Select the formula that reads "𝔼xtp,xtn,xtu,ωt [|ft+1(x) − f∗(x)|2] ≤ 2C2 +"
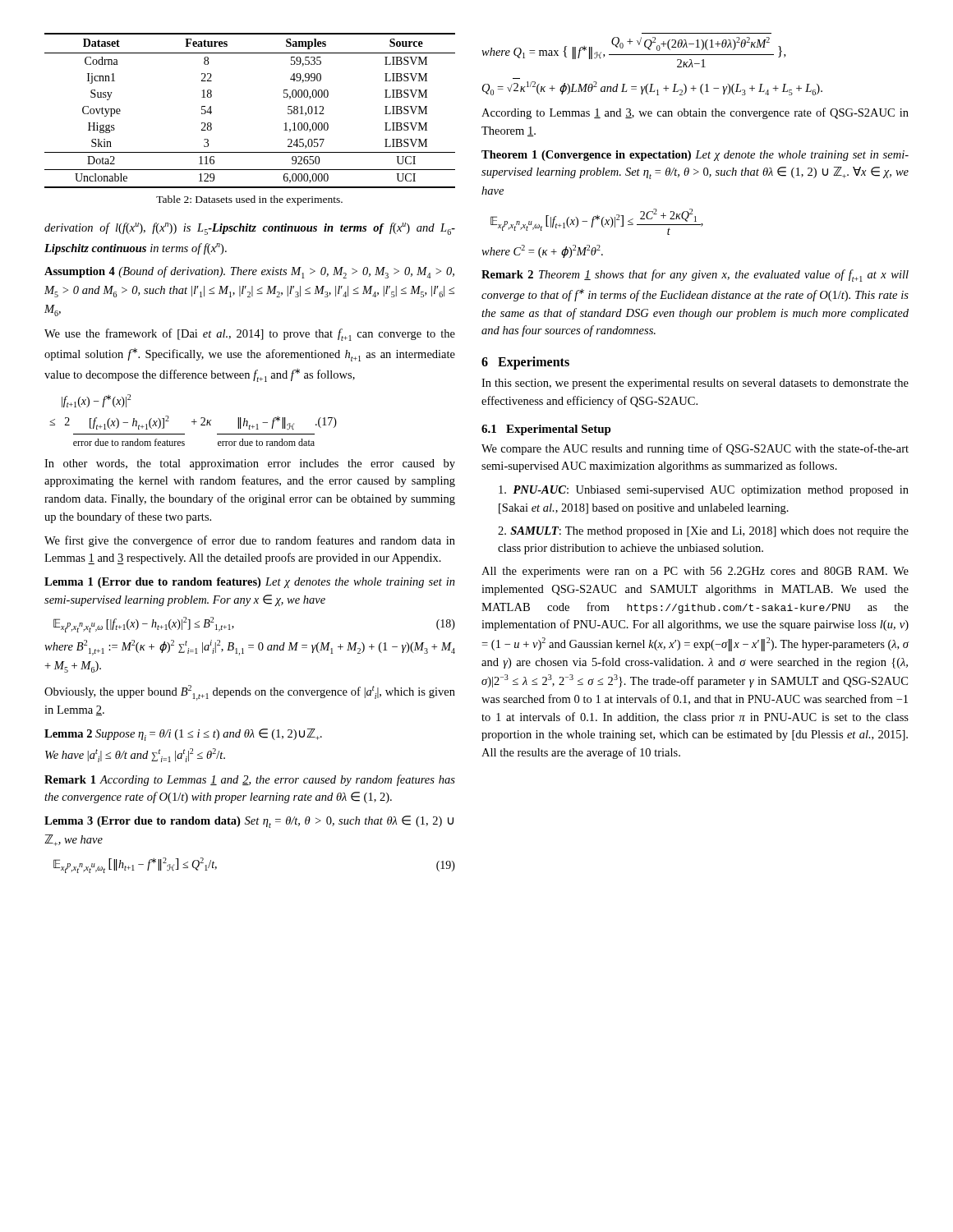Screen dimensions: 1232x953 tap(597, 222)
